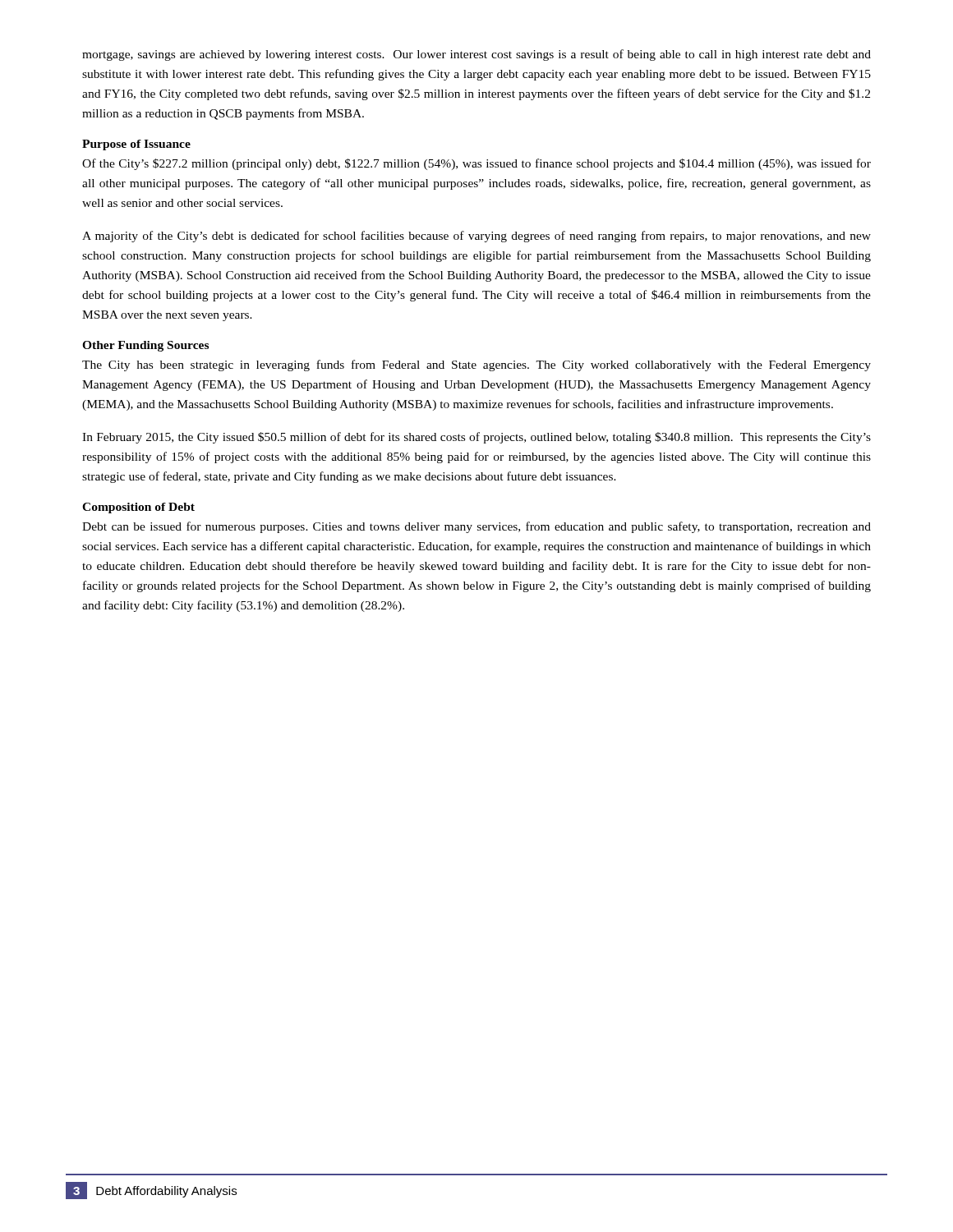Navigate to the text starting "In February 2015, the City issued $50.5 million"
Screen dimensions: 1232x953
[x=476, y=456]
